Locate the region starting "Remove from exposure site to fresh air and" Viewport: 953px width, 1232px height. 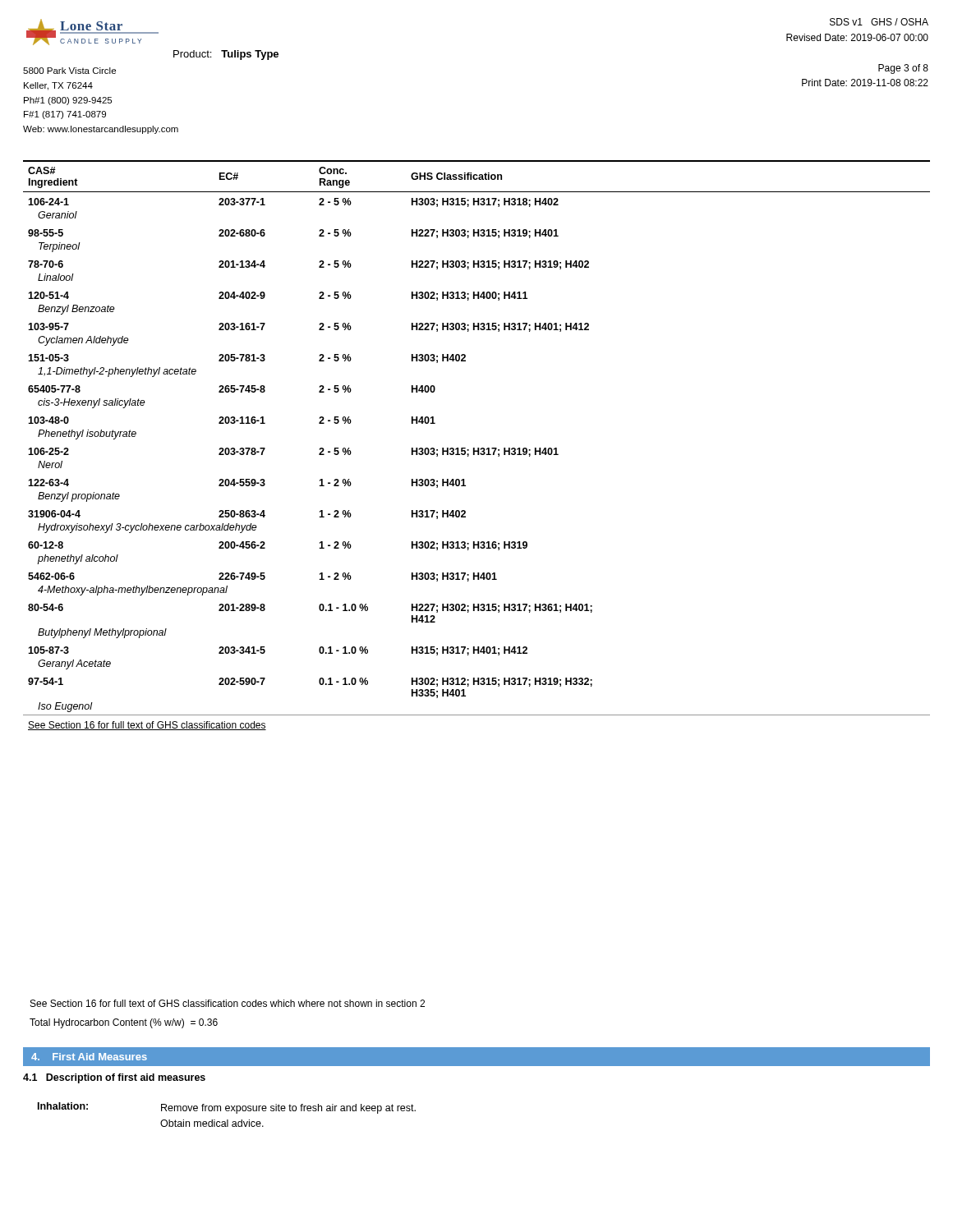288,1116
